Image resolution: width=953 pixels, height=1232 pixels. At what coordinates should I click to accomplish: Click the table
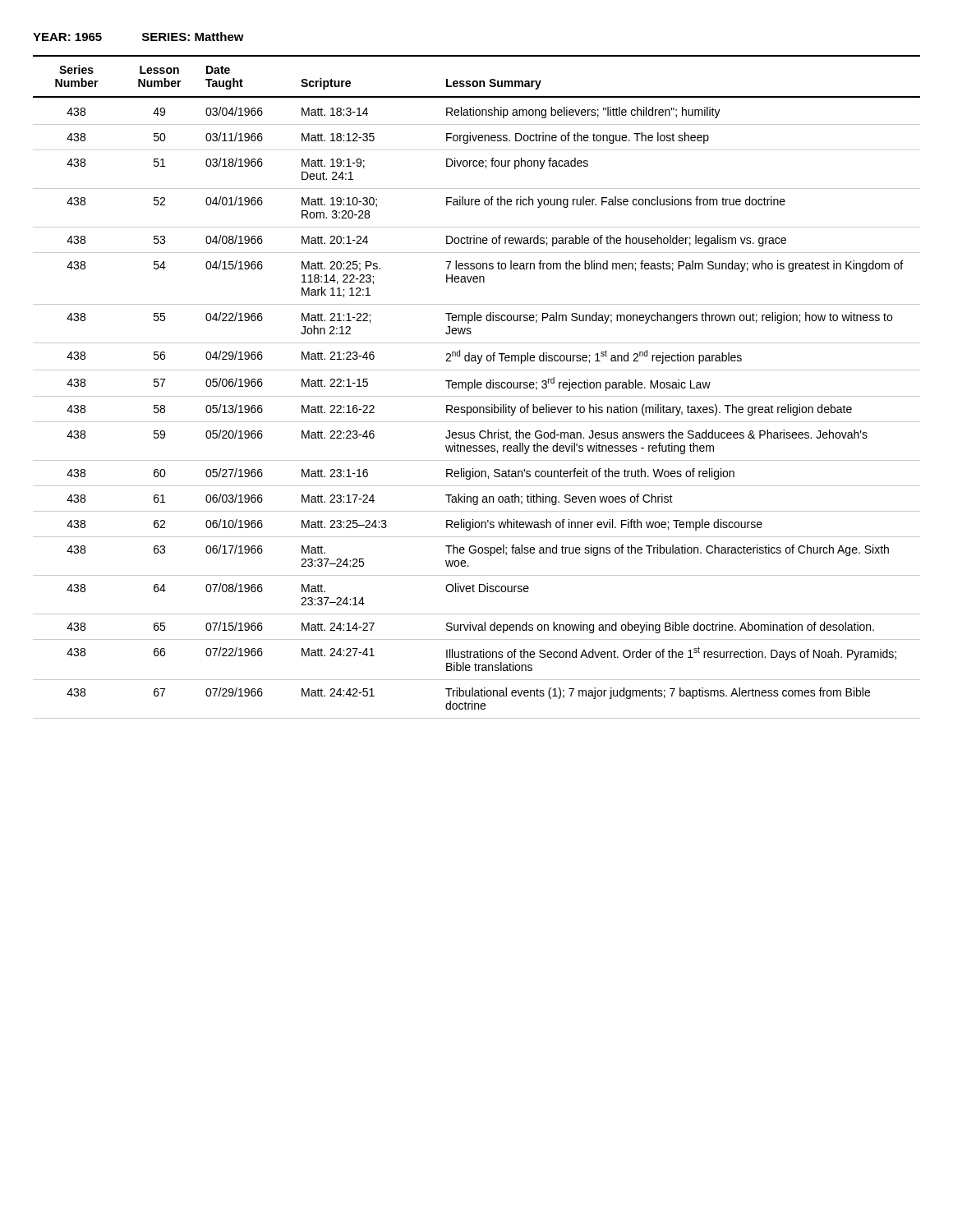pos(476,387)
